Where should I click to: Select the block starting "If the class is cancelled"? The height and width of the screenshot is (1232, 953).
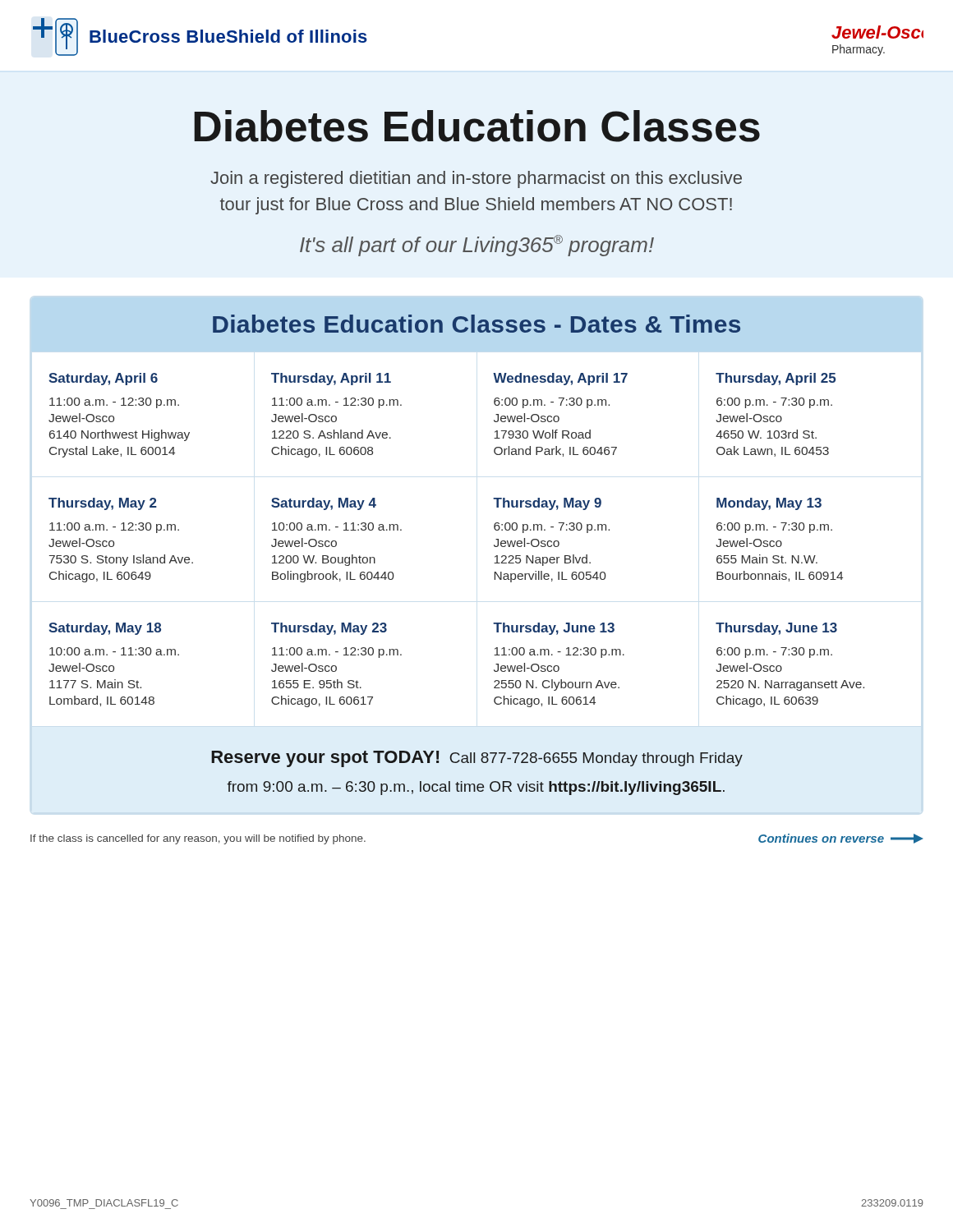[198, 838]
